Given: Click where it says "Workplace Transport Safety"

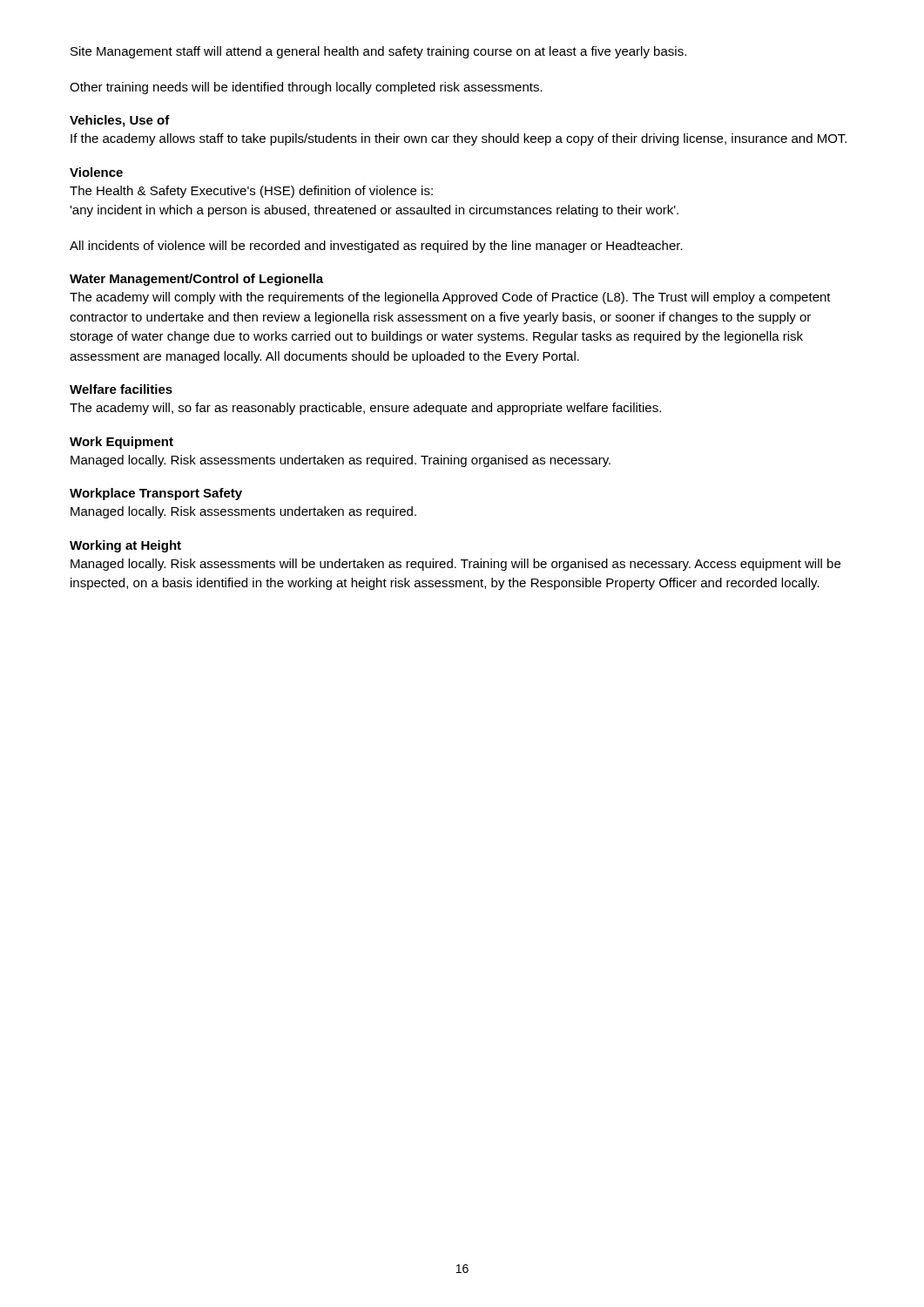Looking at the screenshot, I should [x=156, y=493].
